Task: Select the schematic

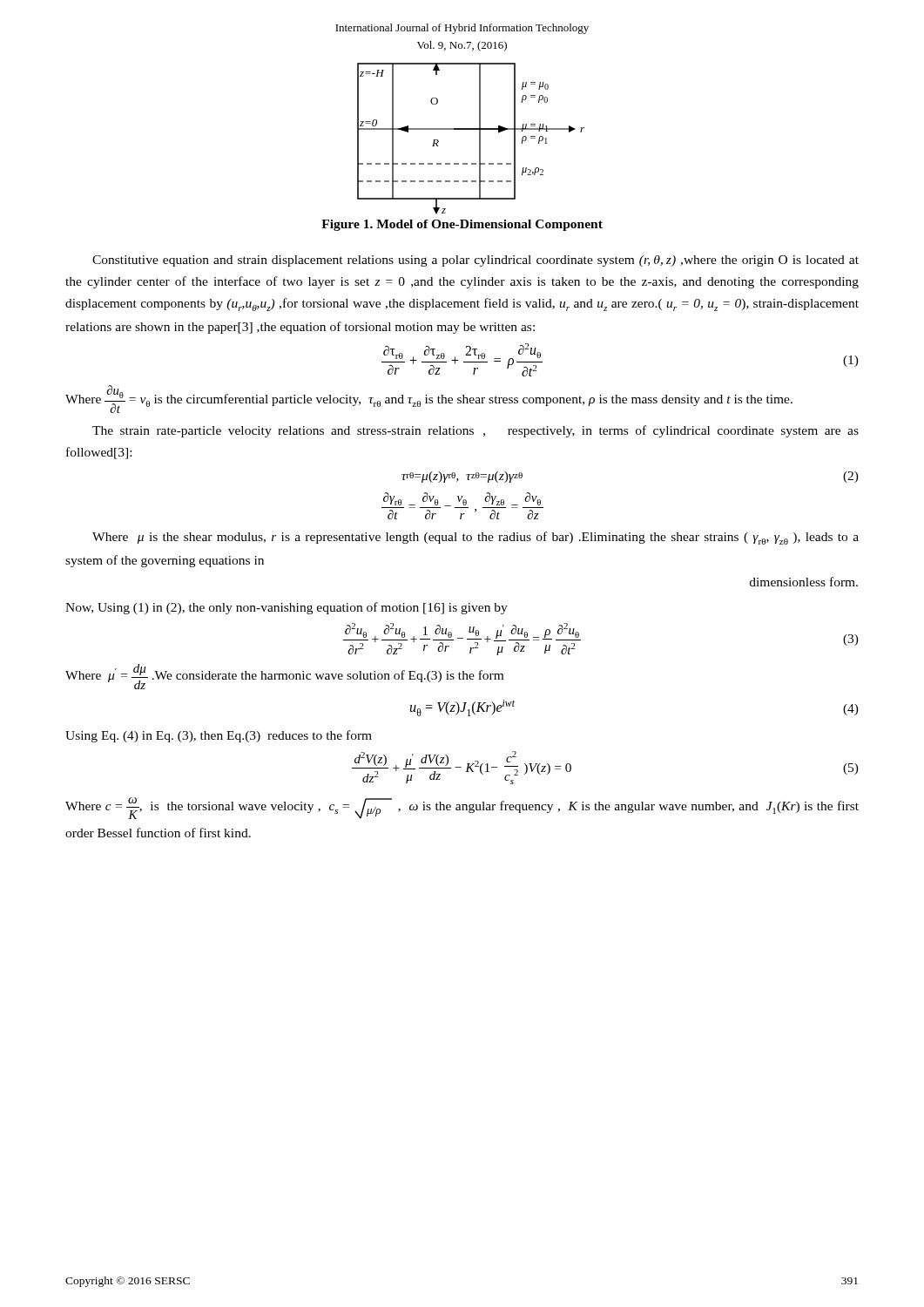Action: click(x=462, y=137)
